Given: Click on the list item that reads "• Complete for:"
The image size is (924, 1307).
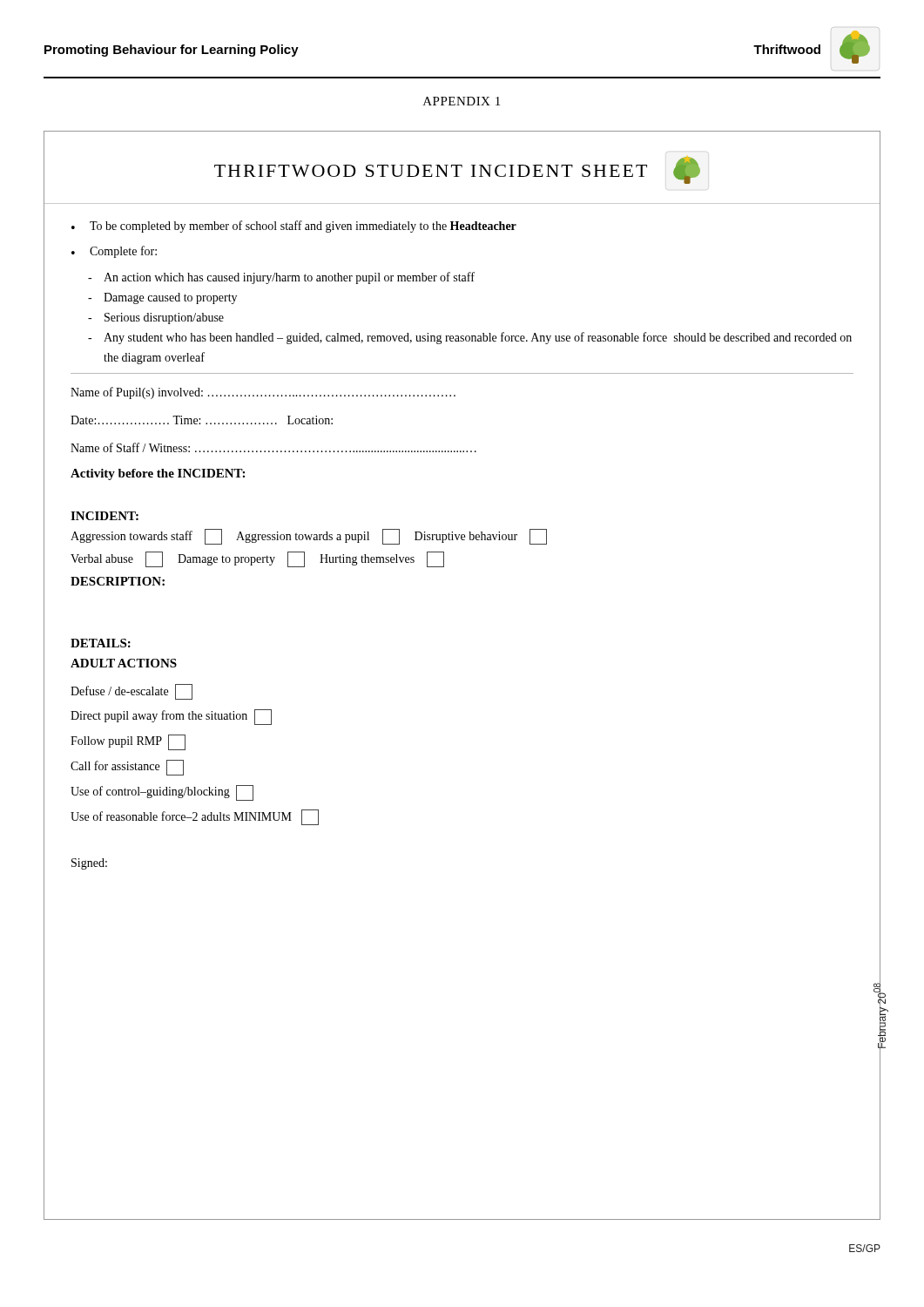Looking at the screenshot, I should coord(114,254).
